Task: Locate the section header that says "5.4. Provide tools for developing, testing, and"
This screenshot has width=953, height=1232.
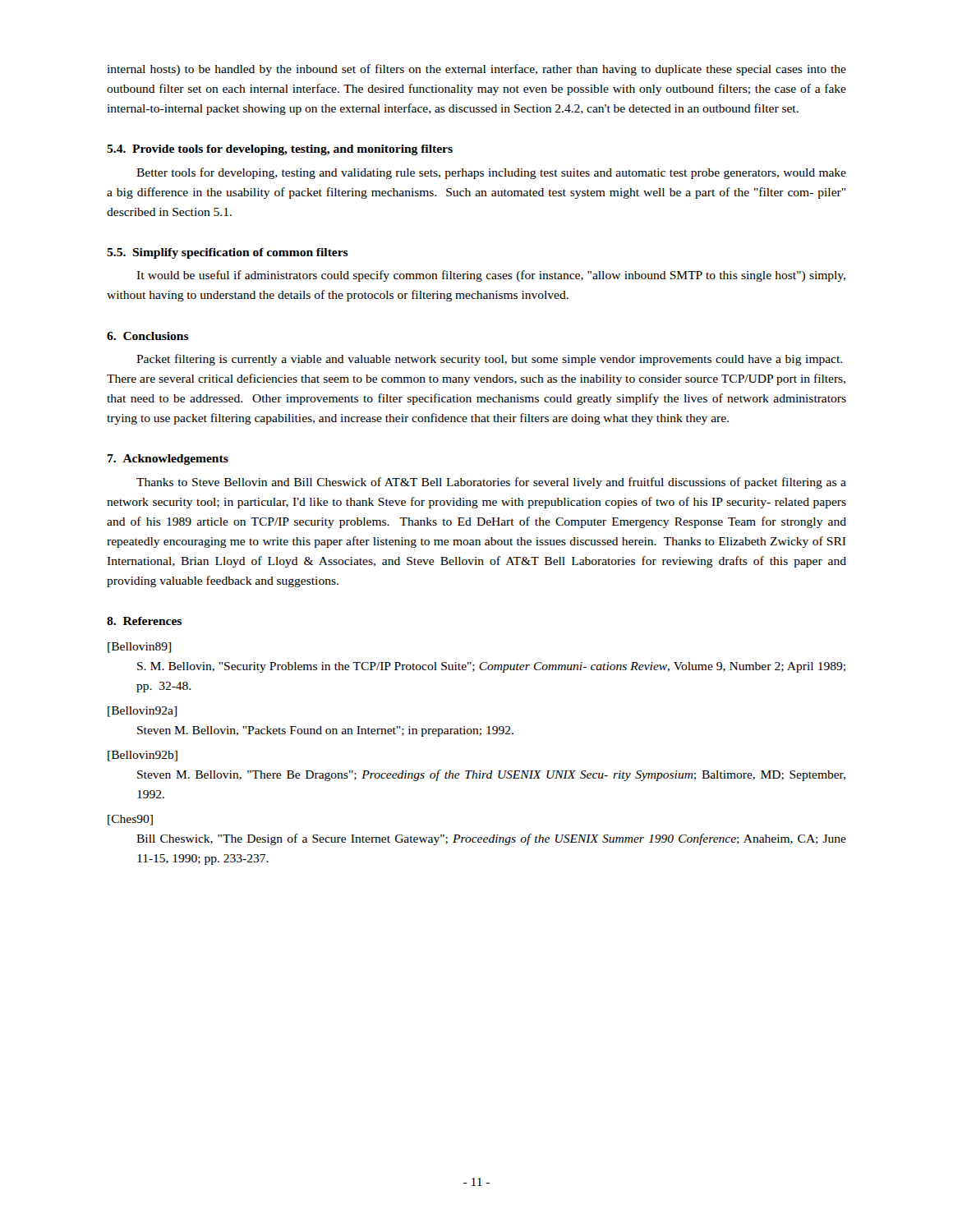Action: 280,148
